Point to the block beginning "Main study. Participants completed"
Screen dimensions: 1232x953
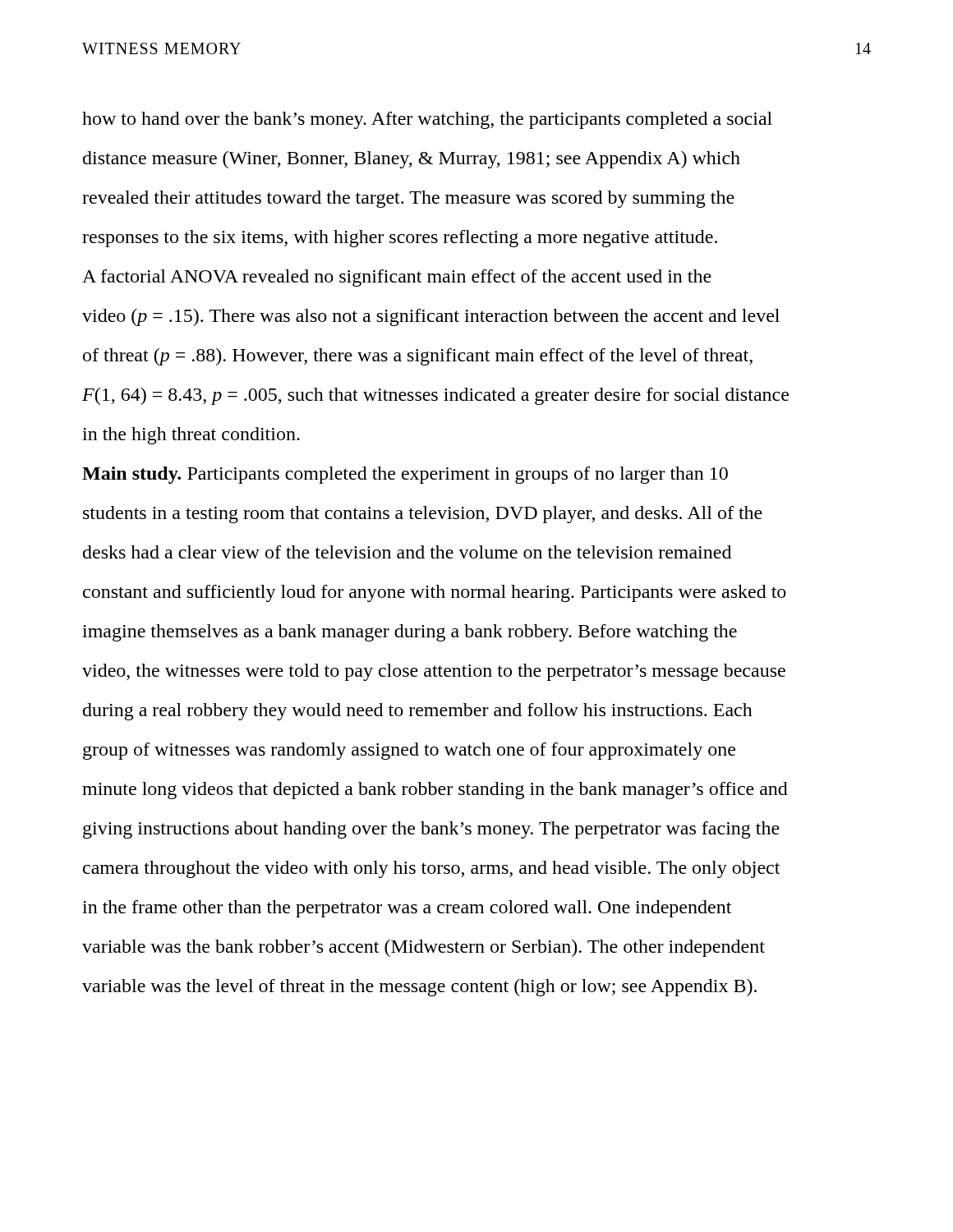[405, 475]
